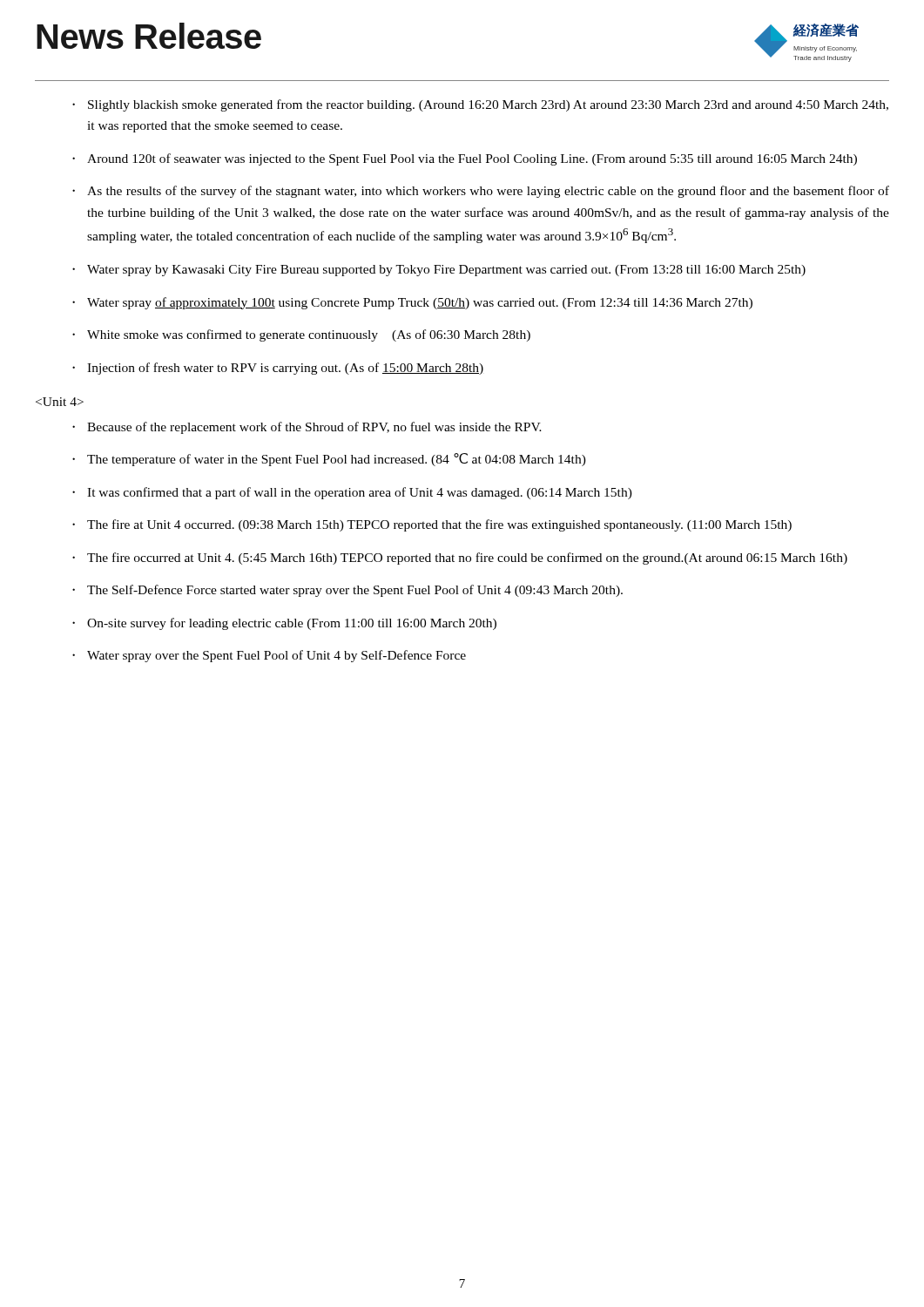The width and height of the screenshot is (924, 1307).
Task: Where is the passage that starts "・ Injection of fresh"?
Action: coord(275,367)
